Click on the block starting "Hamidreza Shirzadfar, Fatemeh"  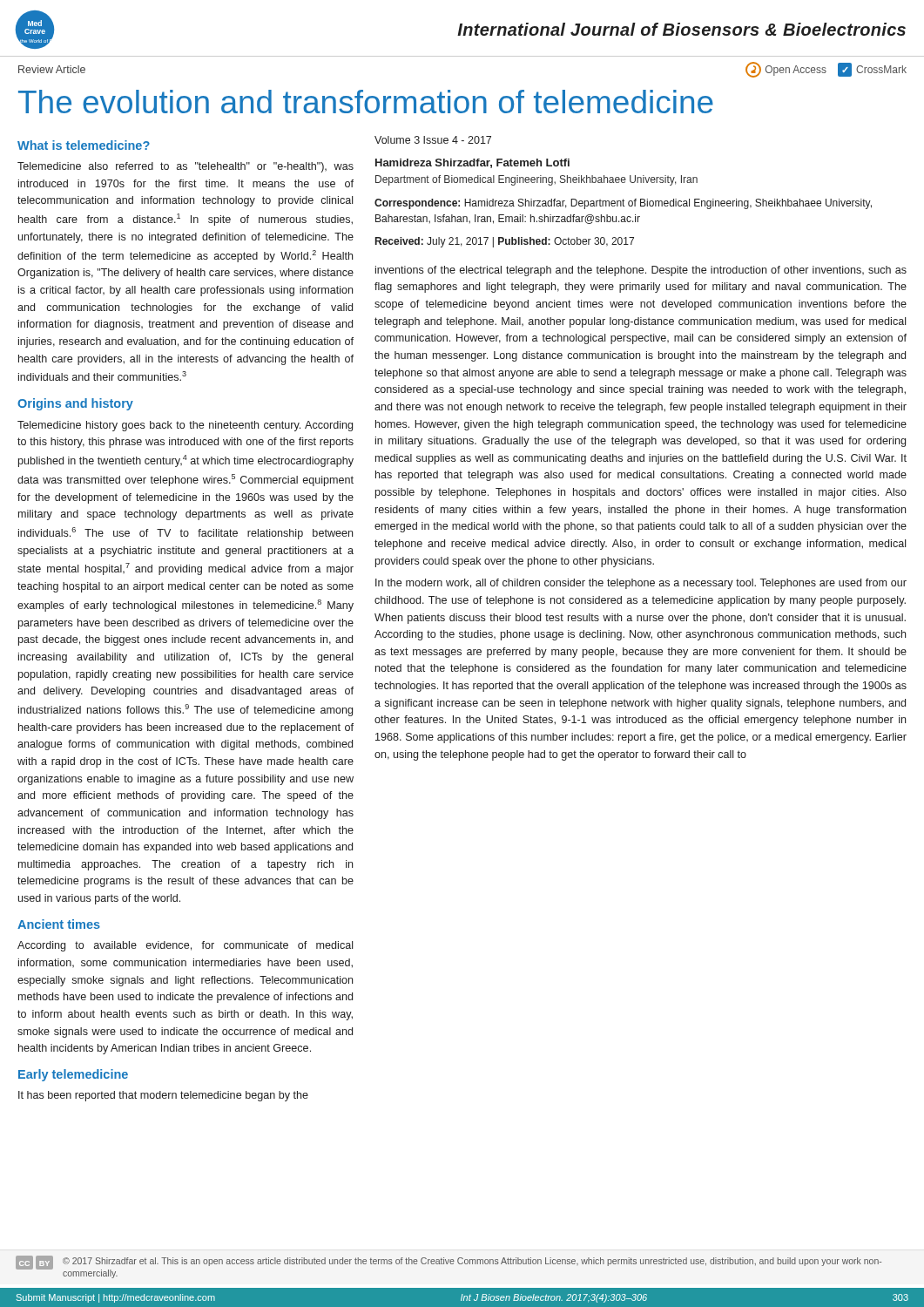[641, 171]
